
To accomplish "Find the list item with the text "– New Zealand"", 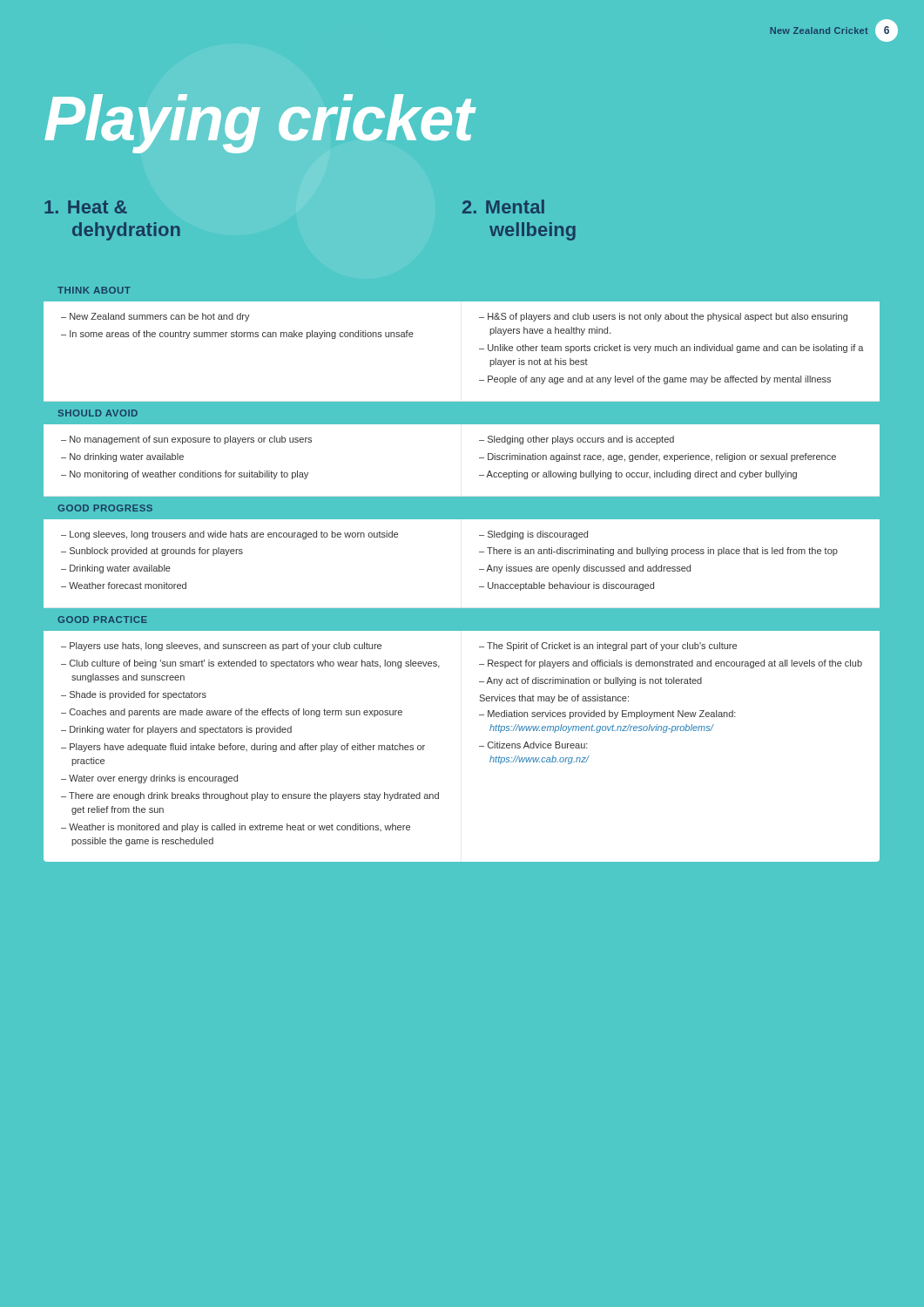I will coord(155,316).
